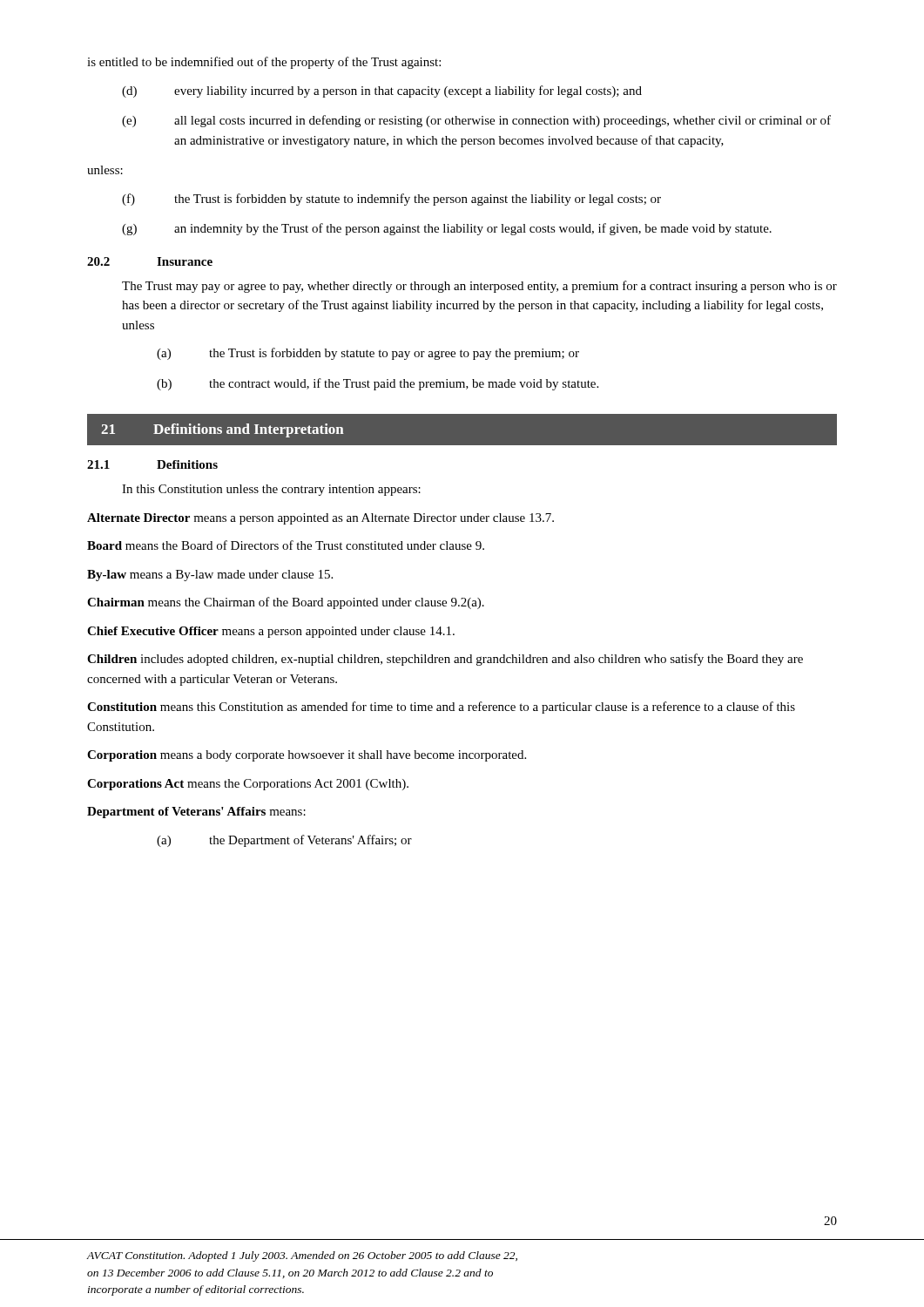The width and height of the screenshot is (924, 1307).
Task: Locate the block starting "Corporations Act means"
Action: click(248, 783)
